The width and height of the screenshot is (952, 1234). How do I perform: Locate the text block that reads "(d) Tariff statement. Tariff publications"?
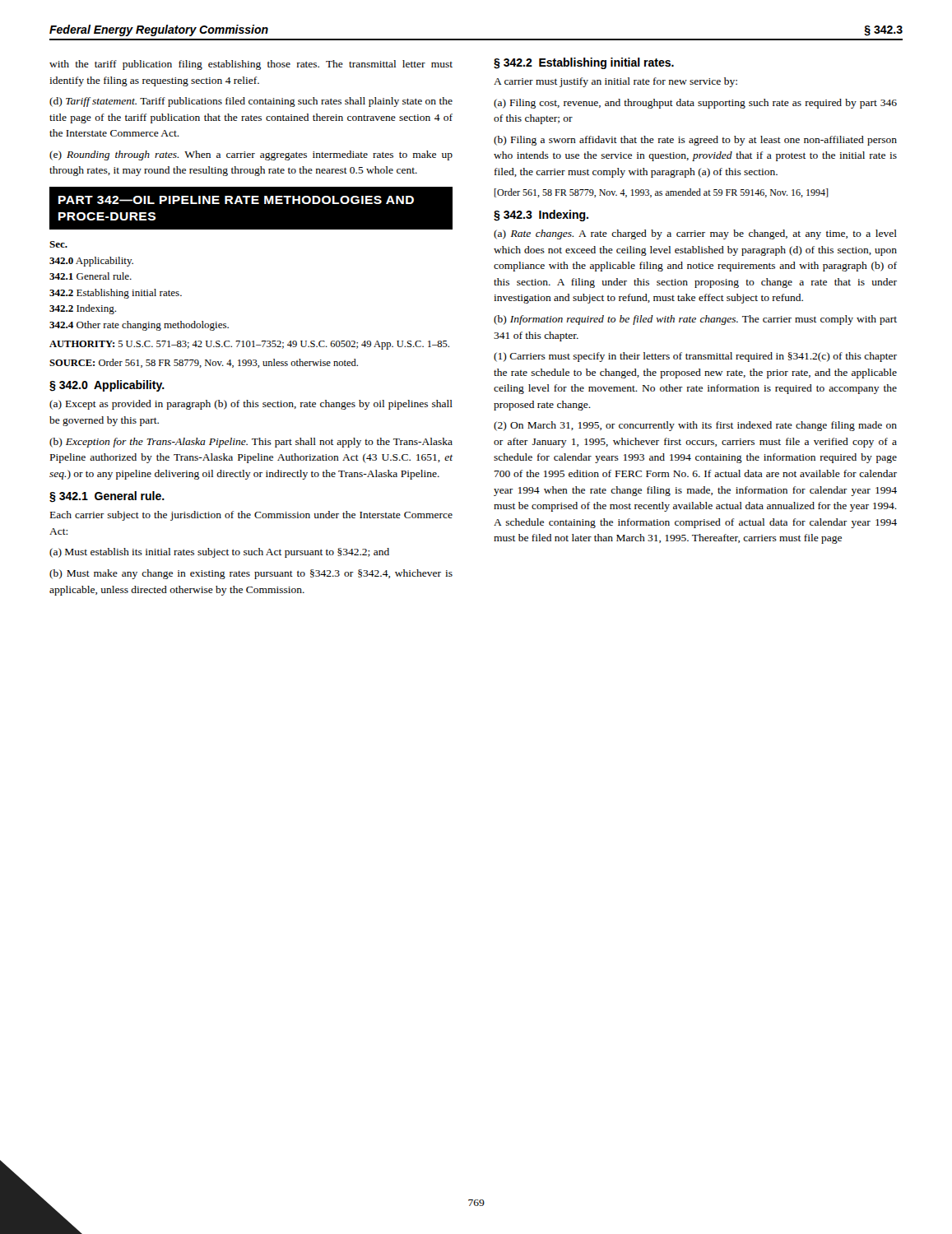point(251,117)
